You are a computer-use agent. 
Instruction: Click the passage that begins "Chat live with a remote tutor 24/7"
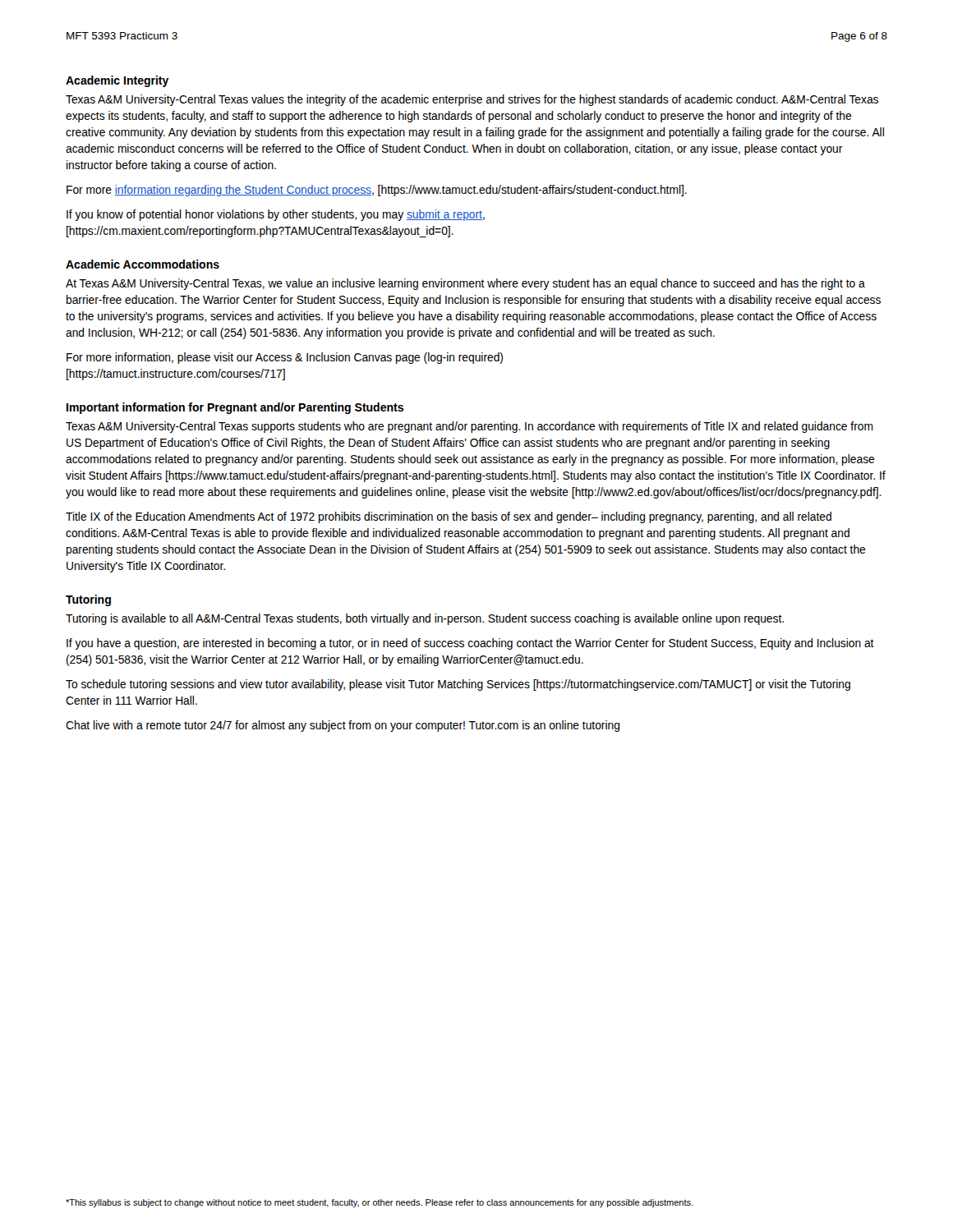[343, 726]
